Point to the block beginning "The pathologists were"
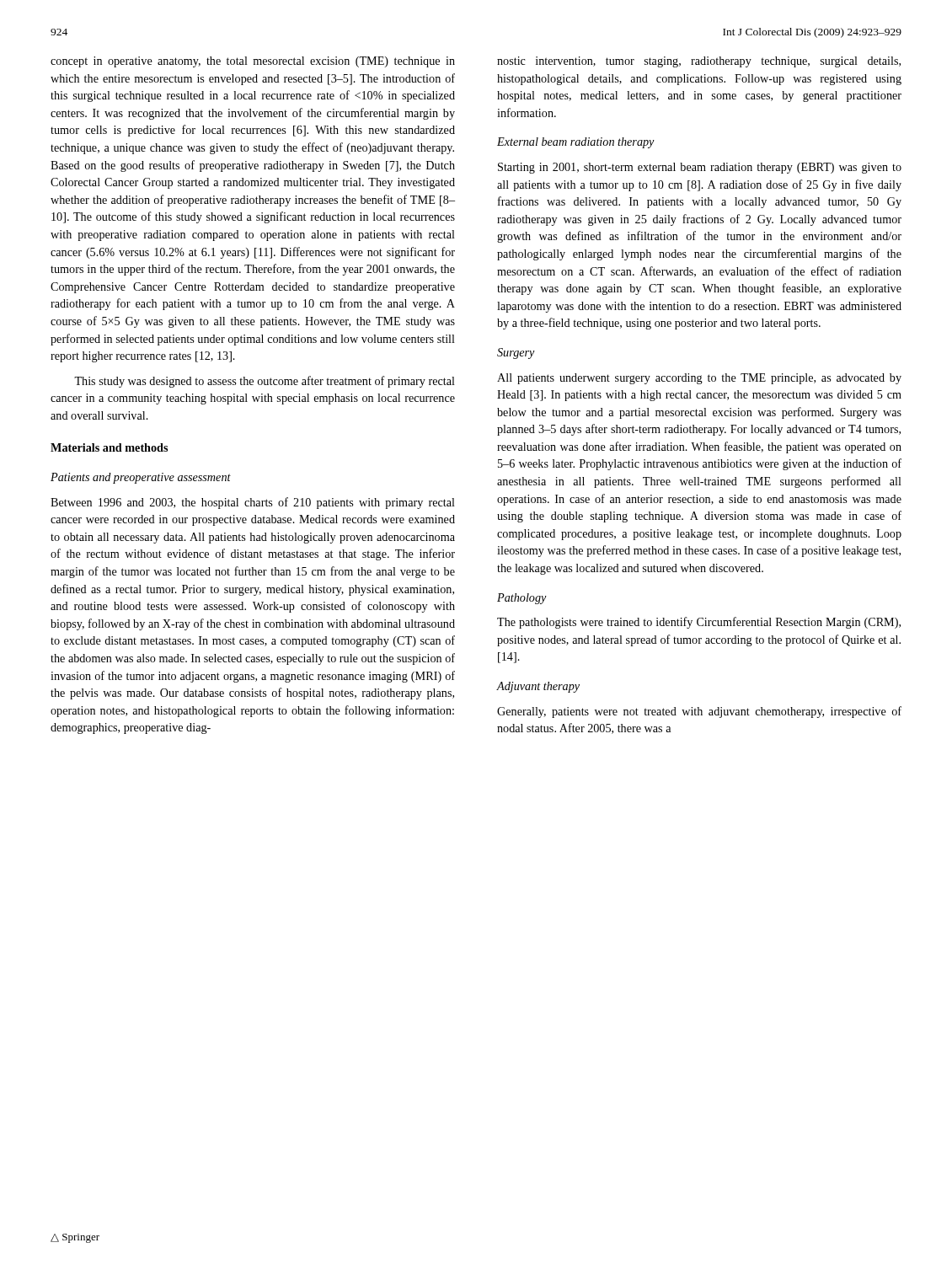This screenshot has height=1264, width=952. tap(699, 640)
